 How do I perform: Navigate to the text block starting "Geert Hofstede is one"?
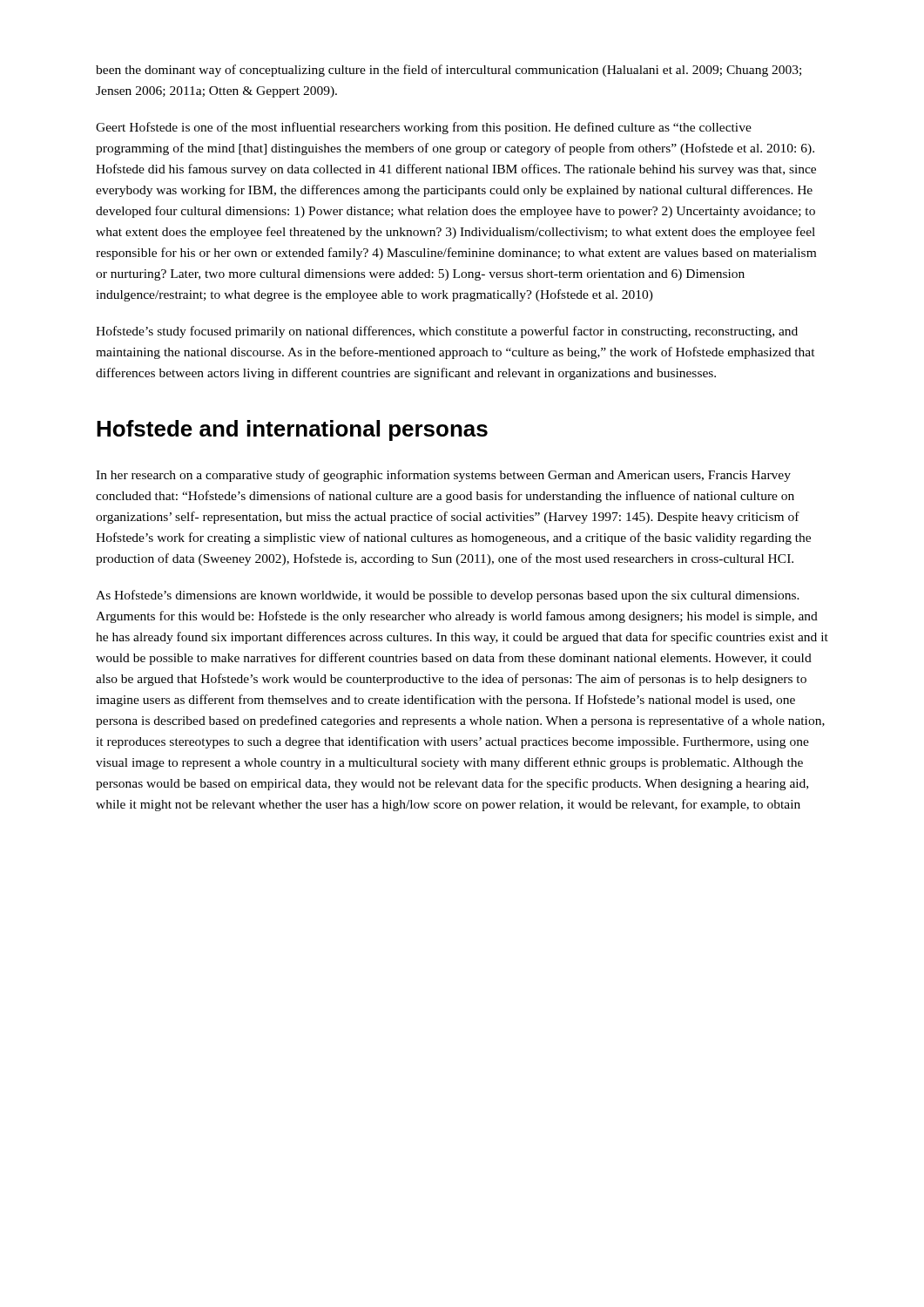[x=456, y=211]
